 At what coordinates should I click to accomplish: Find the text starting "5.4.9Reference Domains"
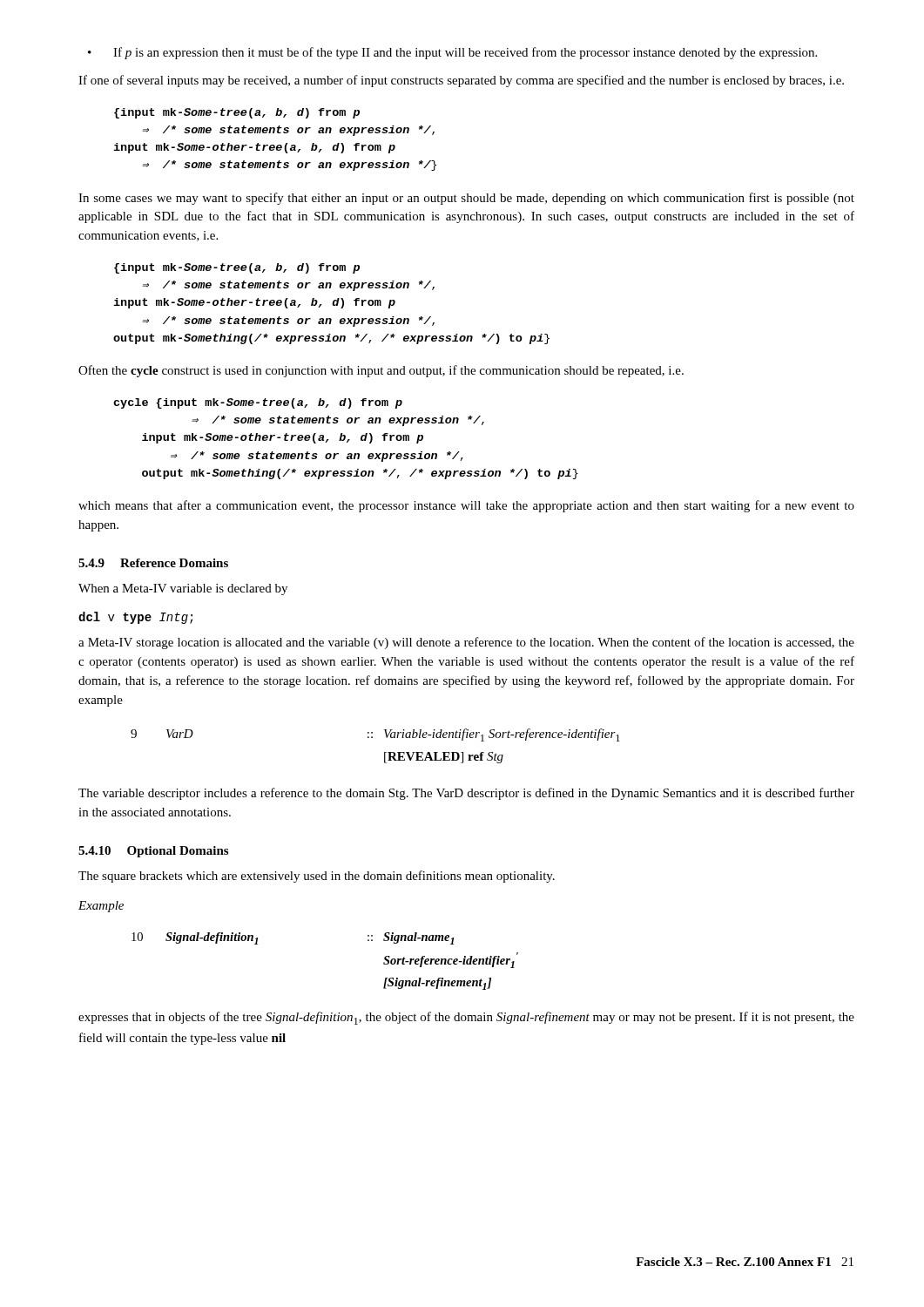[153, 562]
